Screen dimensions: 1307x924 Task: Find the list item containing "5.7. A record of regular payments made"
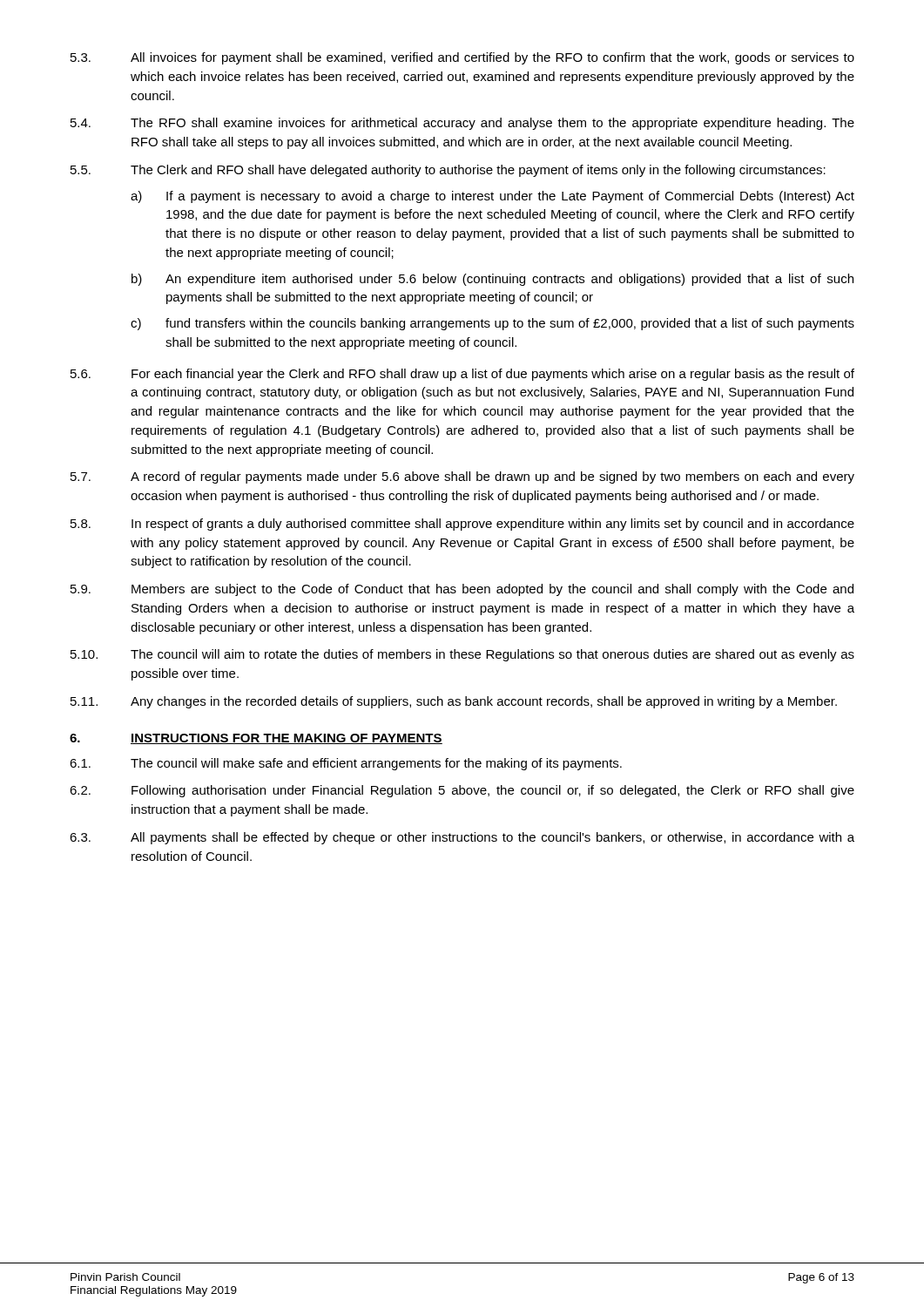click(462, 486)
